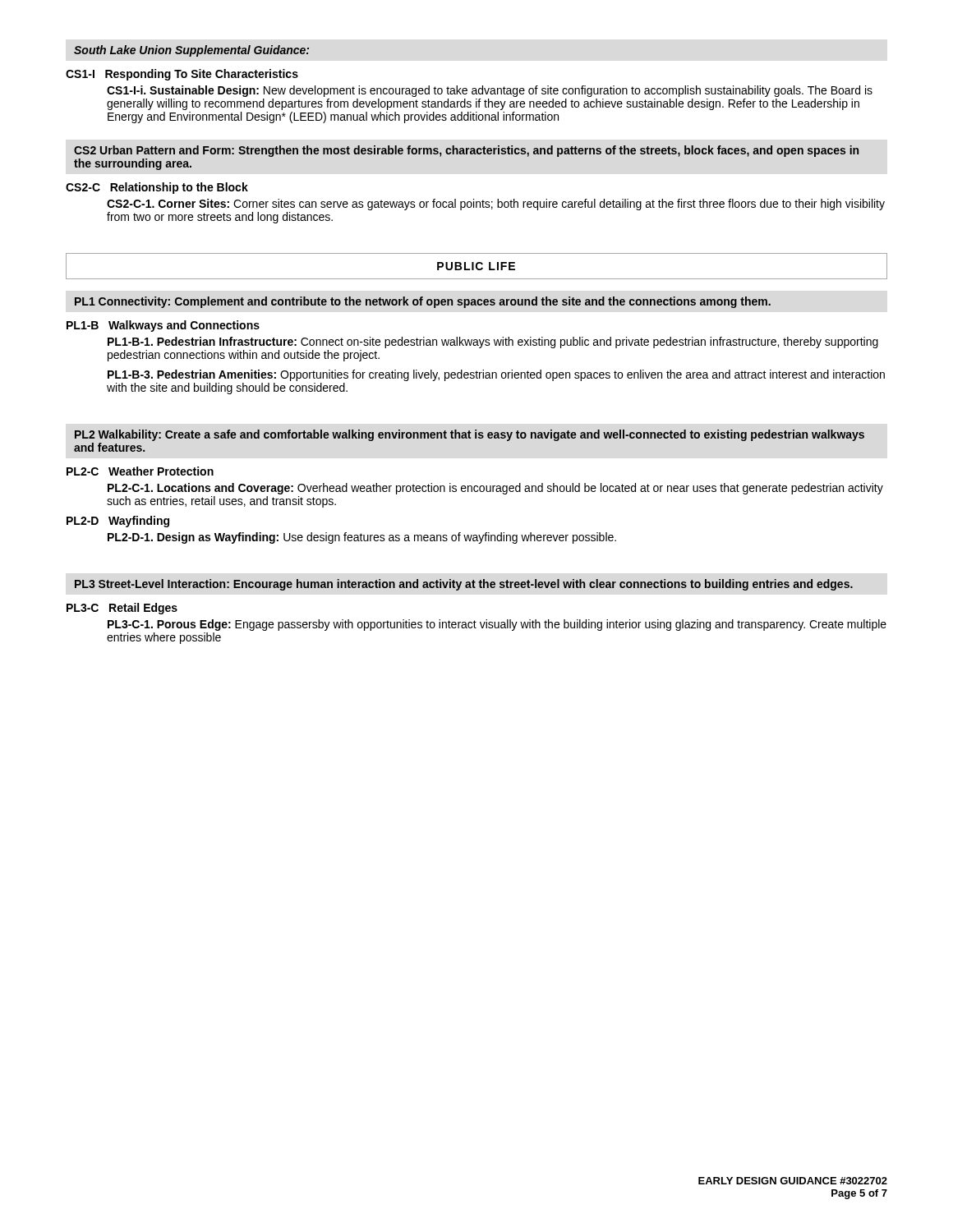Locate the element starting "PL1-B-1. Pedestrian Infrastructure: Connect on-site pedestrian walkways with"

point(493,348)
